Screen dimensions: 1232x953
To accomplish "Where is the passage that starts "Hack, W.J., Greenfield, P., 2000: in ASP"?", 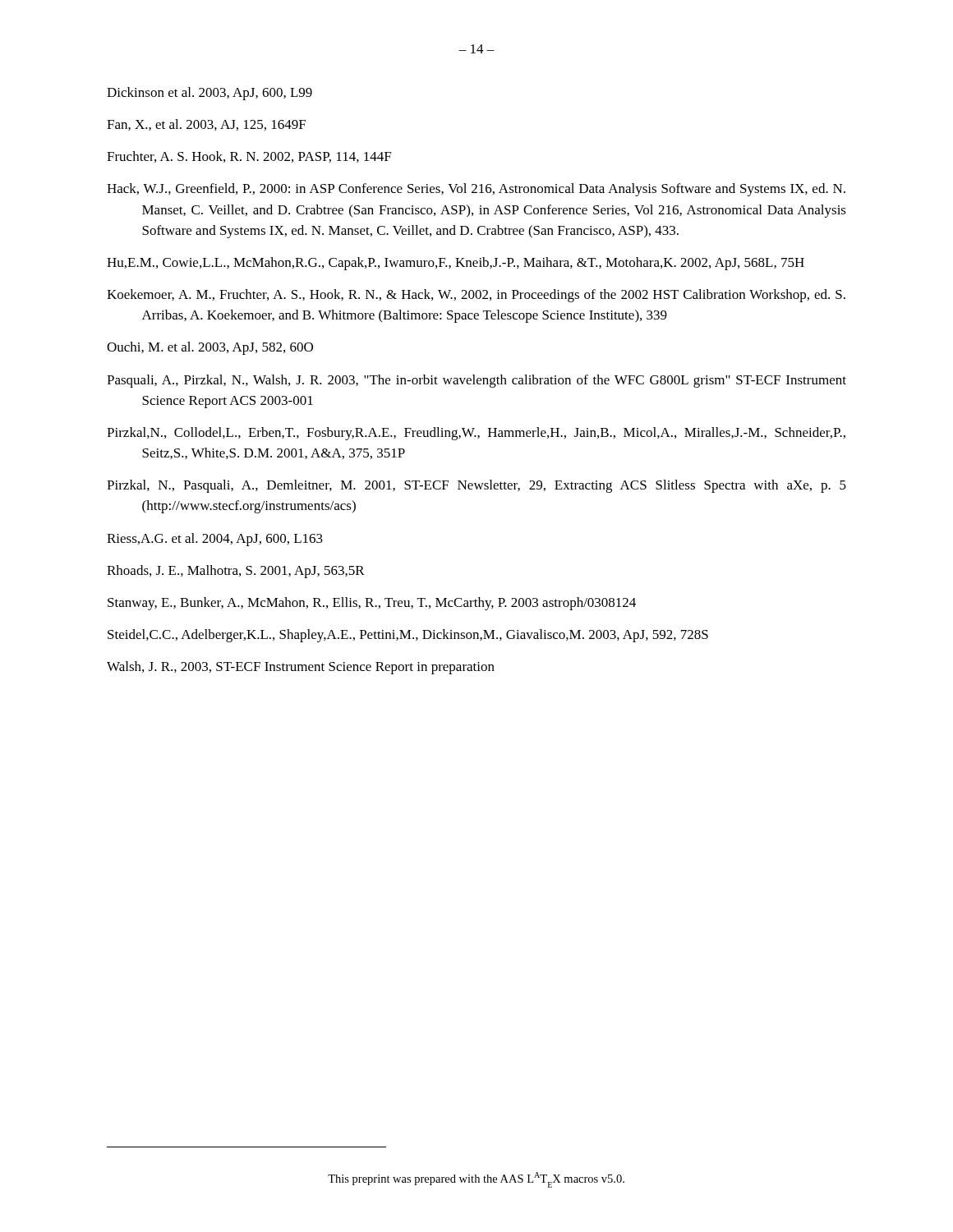I will [476, 210].
